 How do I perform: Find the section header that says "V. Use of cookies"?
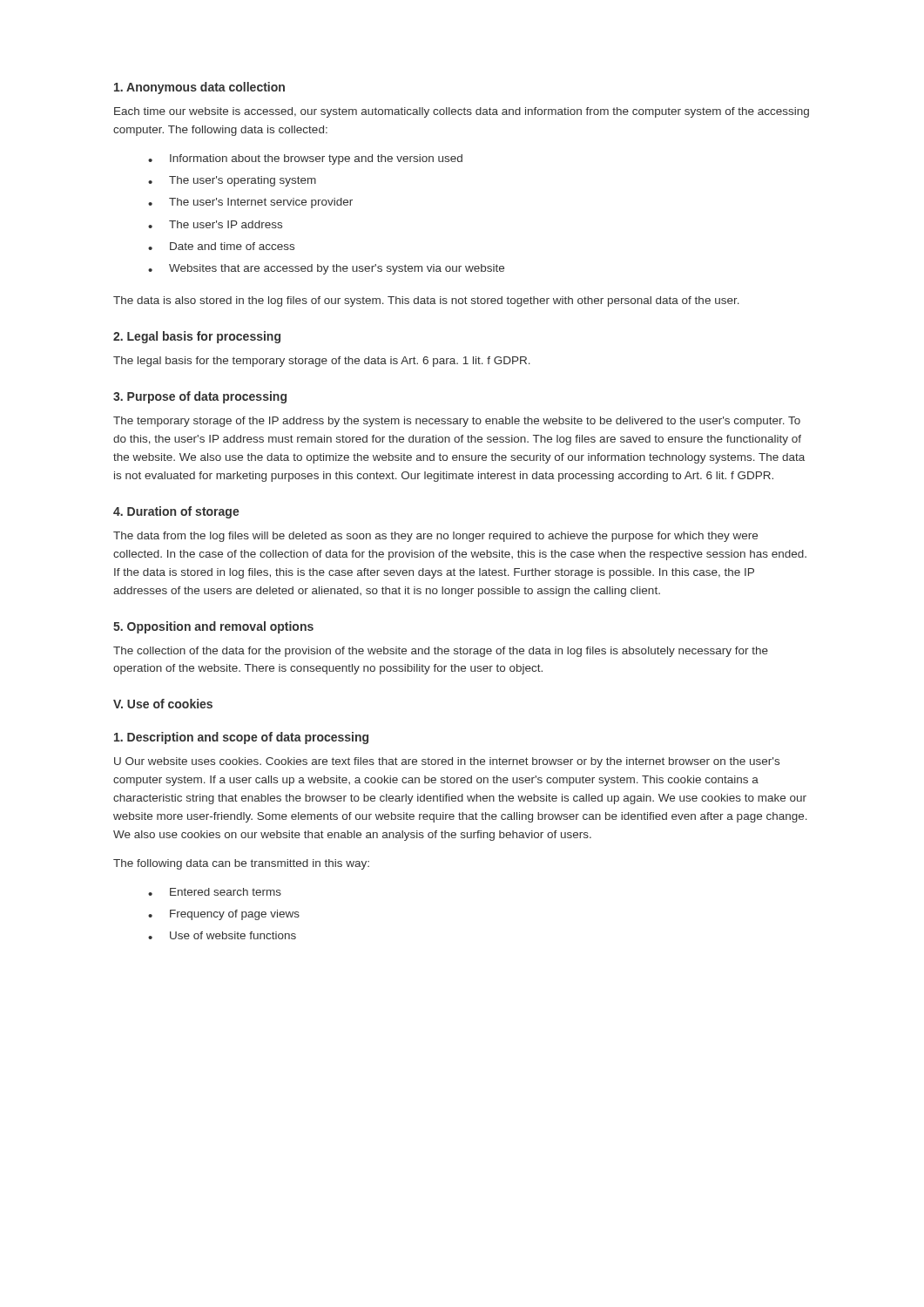click(x=163, y=704)
